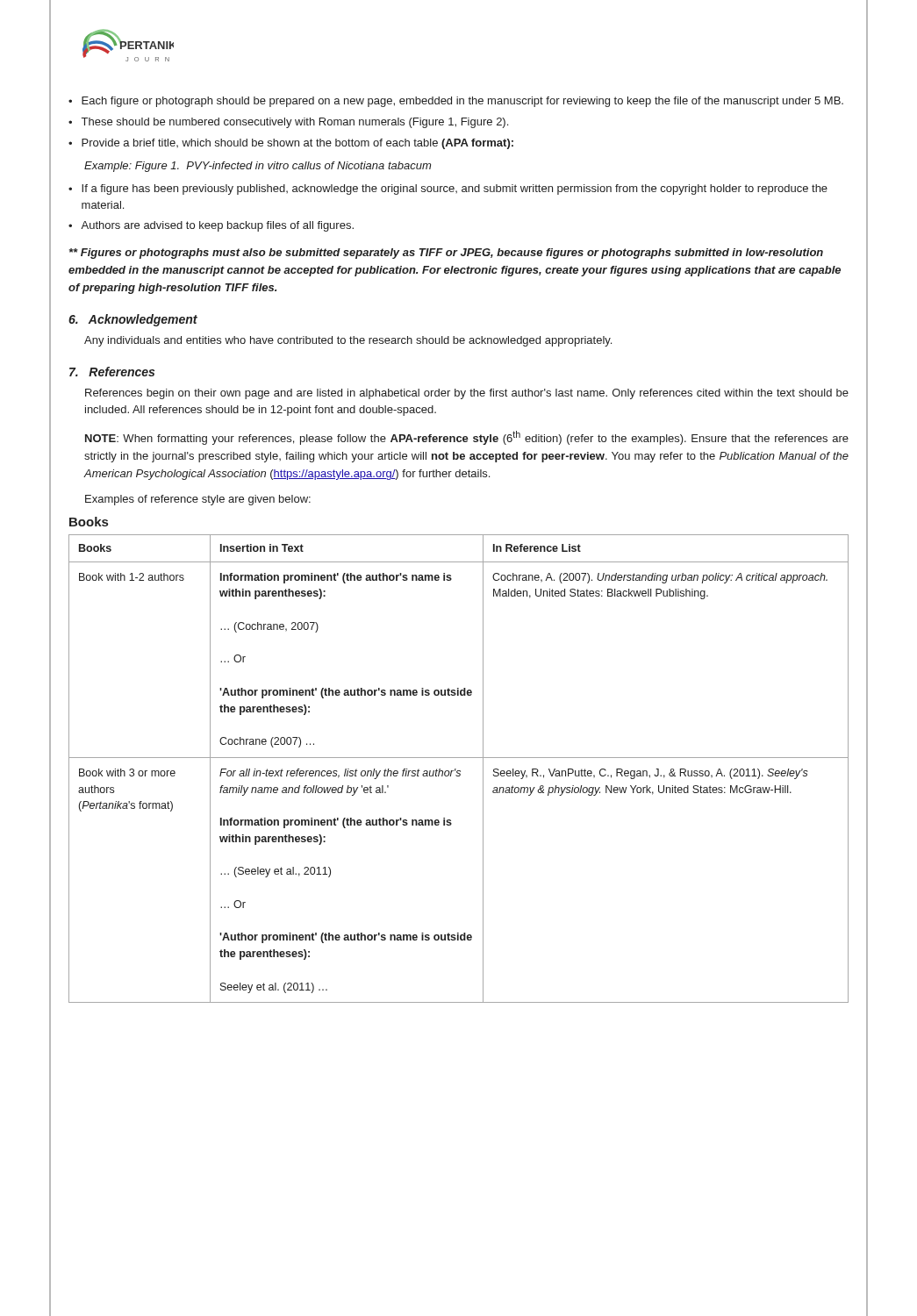Point to "6. Acknowledgement"
917x1316 pixels.
point(133,320)
